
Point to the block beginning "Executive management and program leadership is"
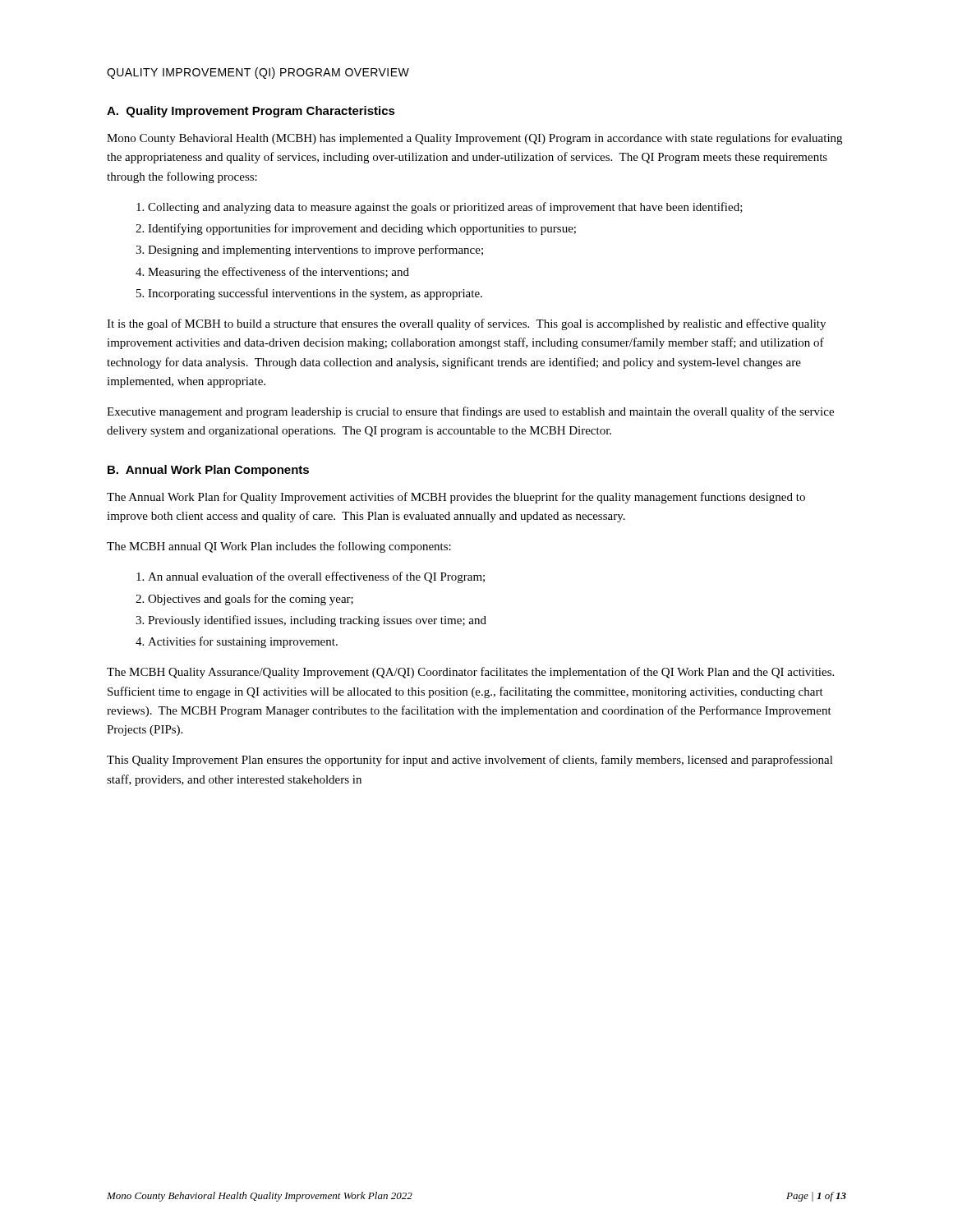point(471,421)
